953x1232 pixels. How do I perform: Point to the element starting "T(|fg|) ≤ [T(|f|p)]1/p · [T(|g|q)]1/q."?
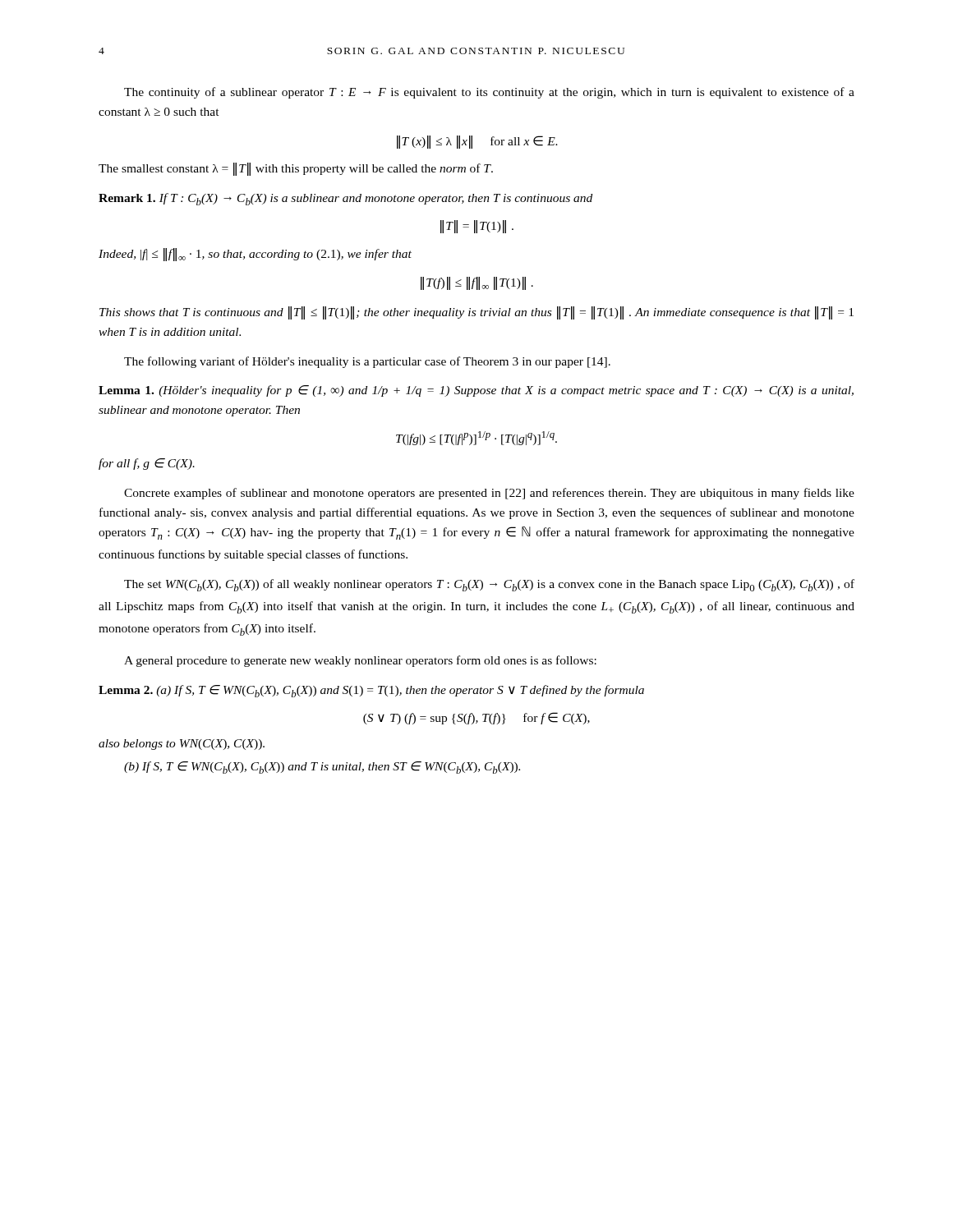point(476,437)
